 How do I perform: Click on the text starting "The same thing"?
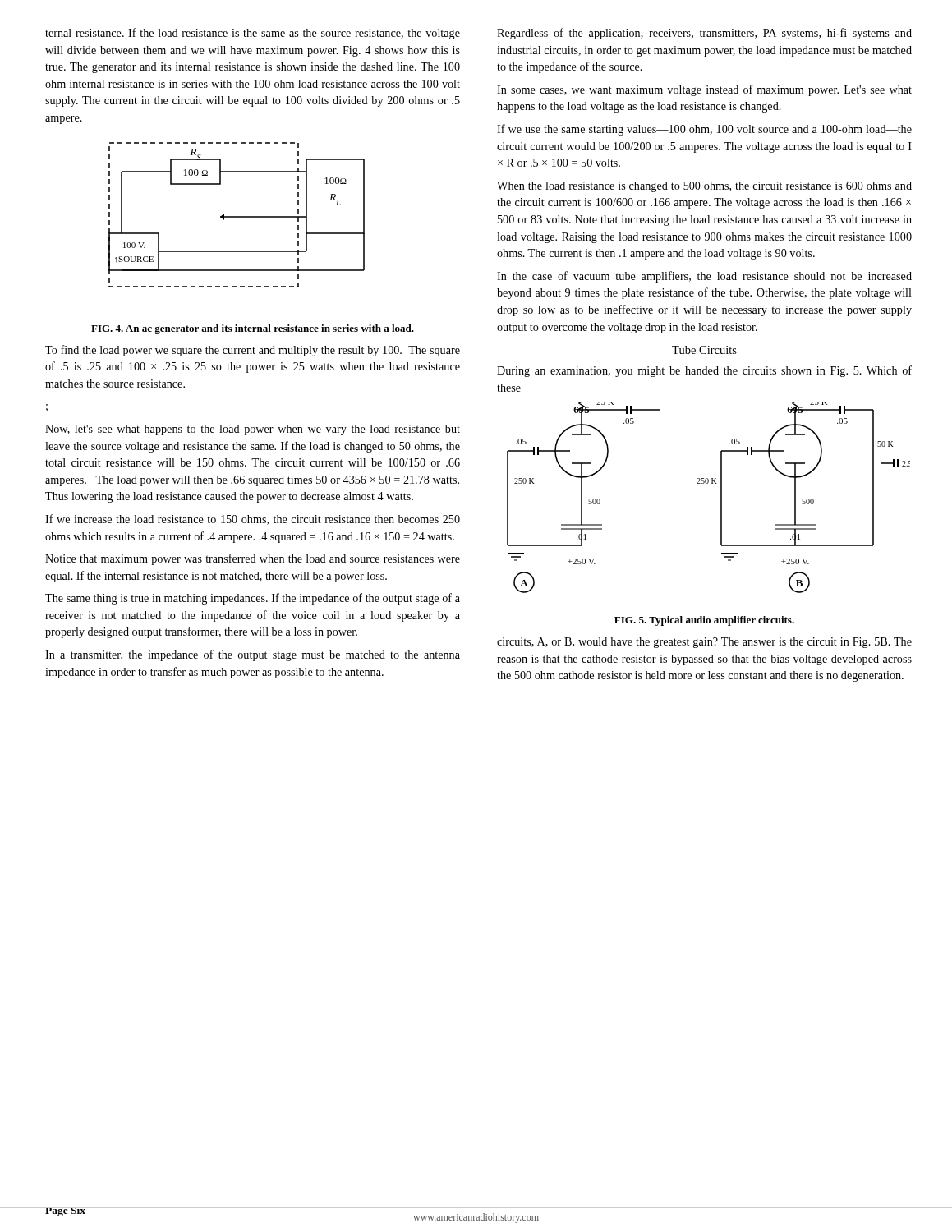pyautogui.click(x=253, y=615)
